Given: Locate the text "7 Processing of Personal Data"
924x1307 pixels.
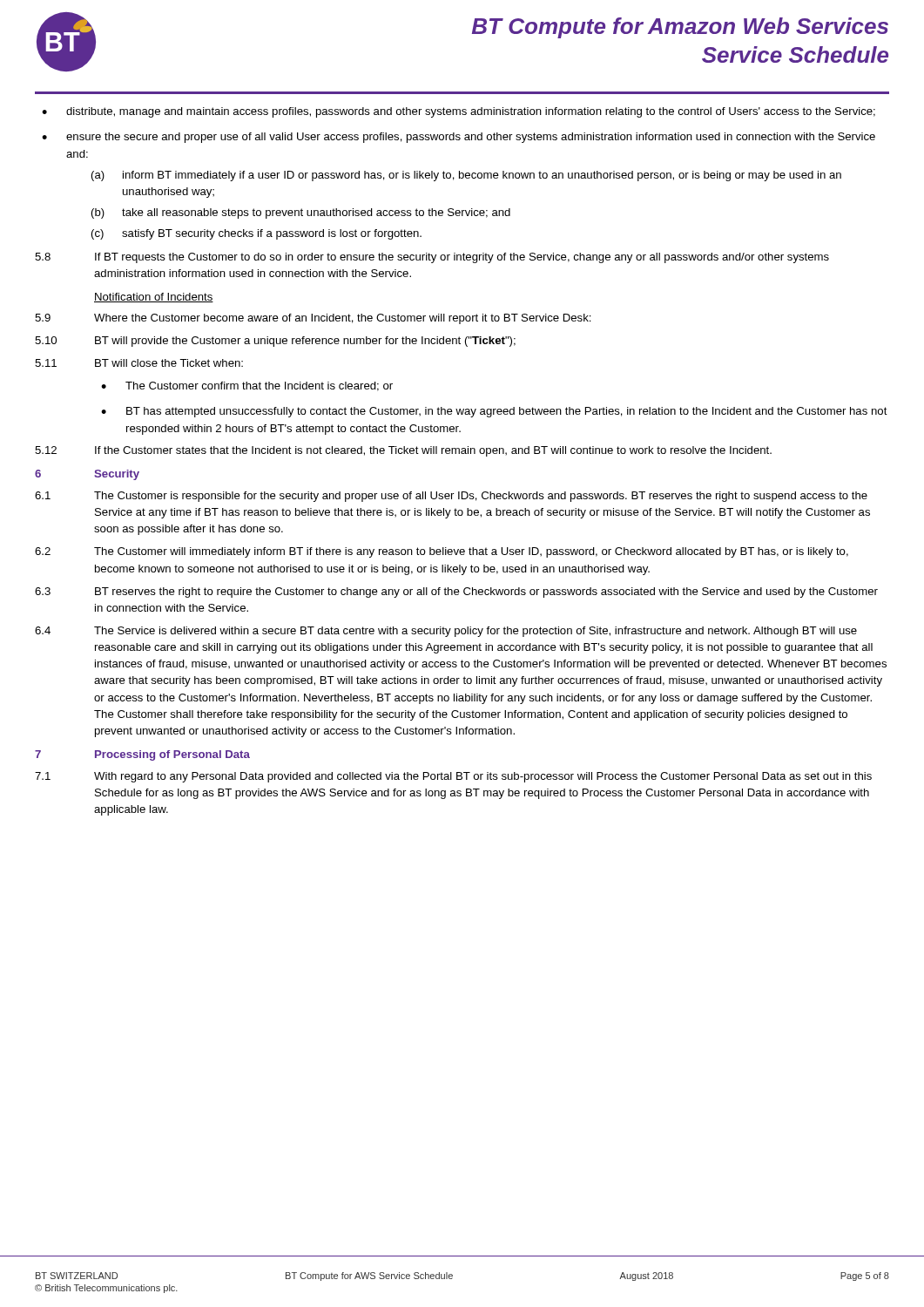Looking at the screenshot, I should 142,754.
